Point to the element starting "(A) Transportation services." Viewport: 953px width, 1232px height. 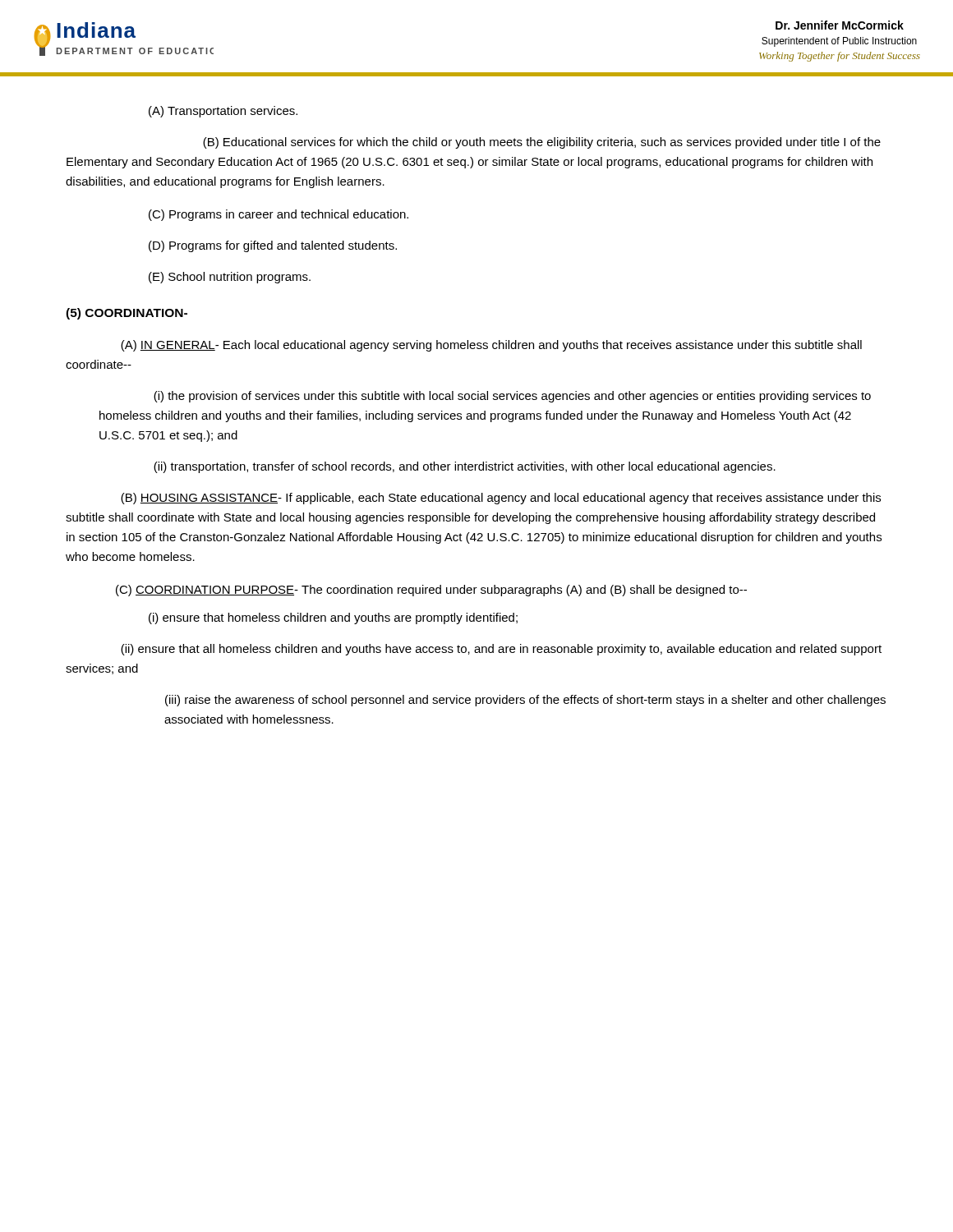223,110
